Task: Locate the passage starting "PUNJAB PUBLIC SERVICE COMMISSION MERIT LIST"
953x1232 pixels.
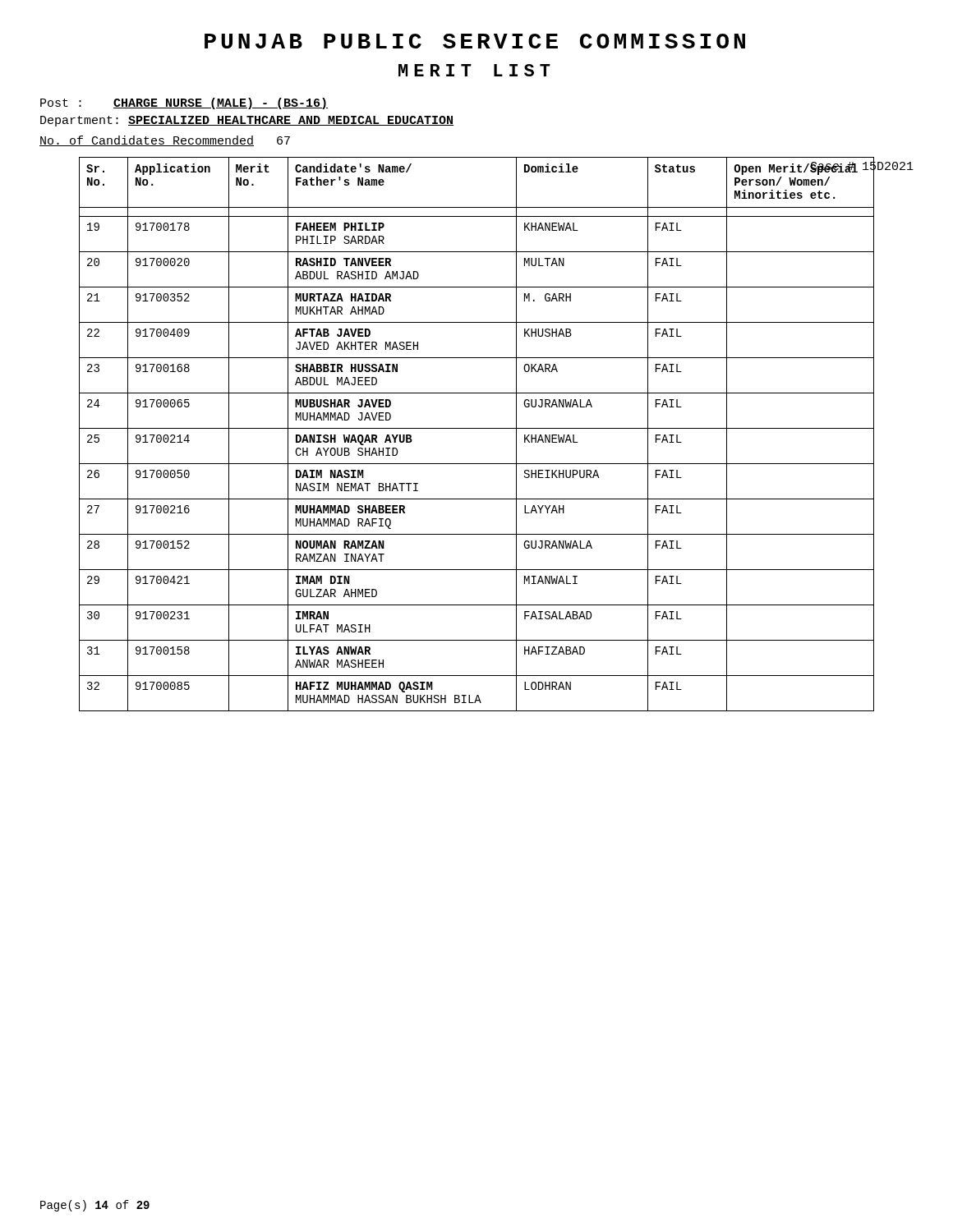Action: 476,56
